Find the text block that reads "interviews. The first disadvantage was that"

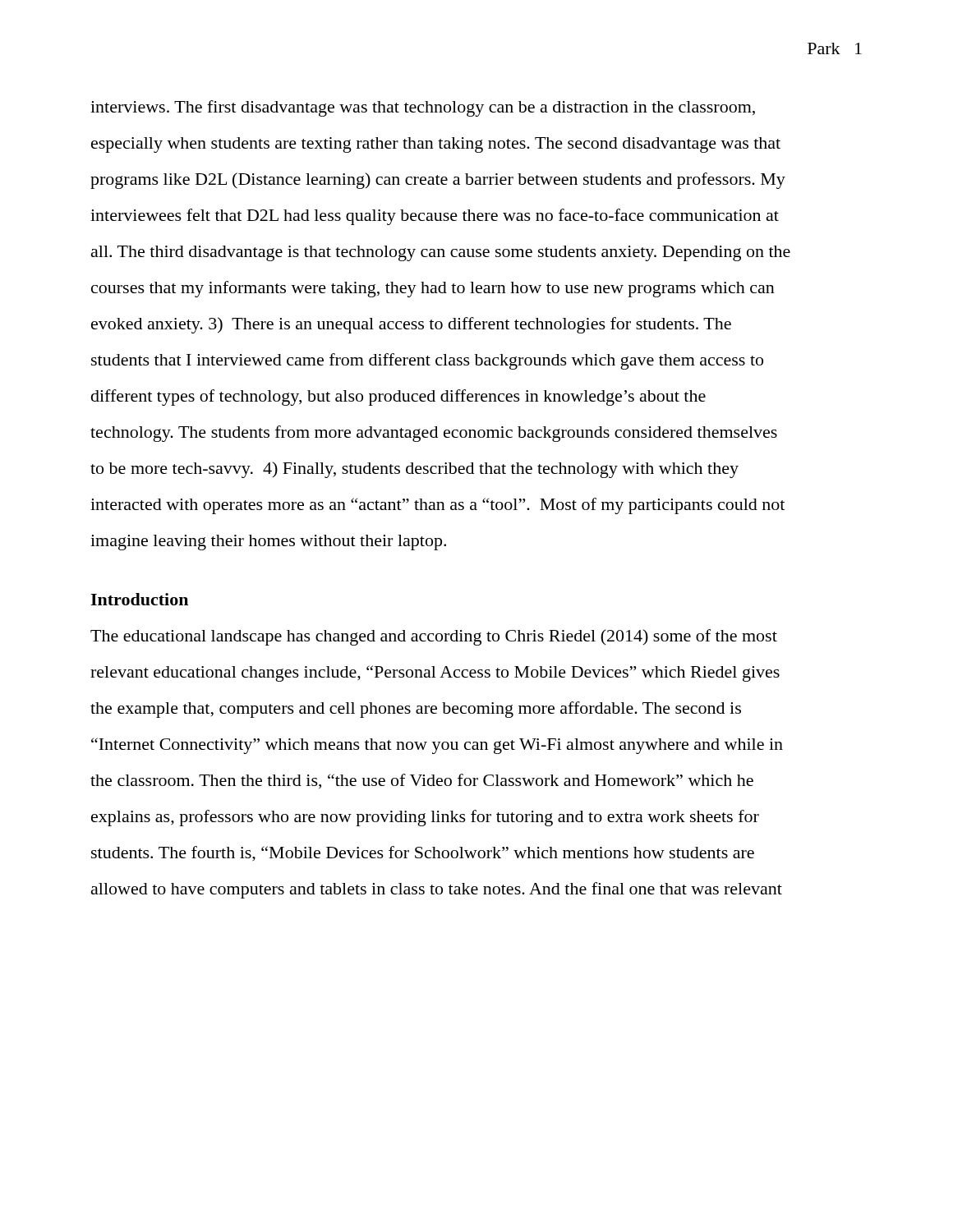476,324
